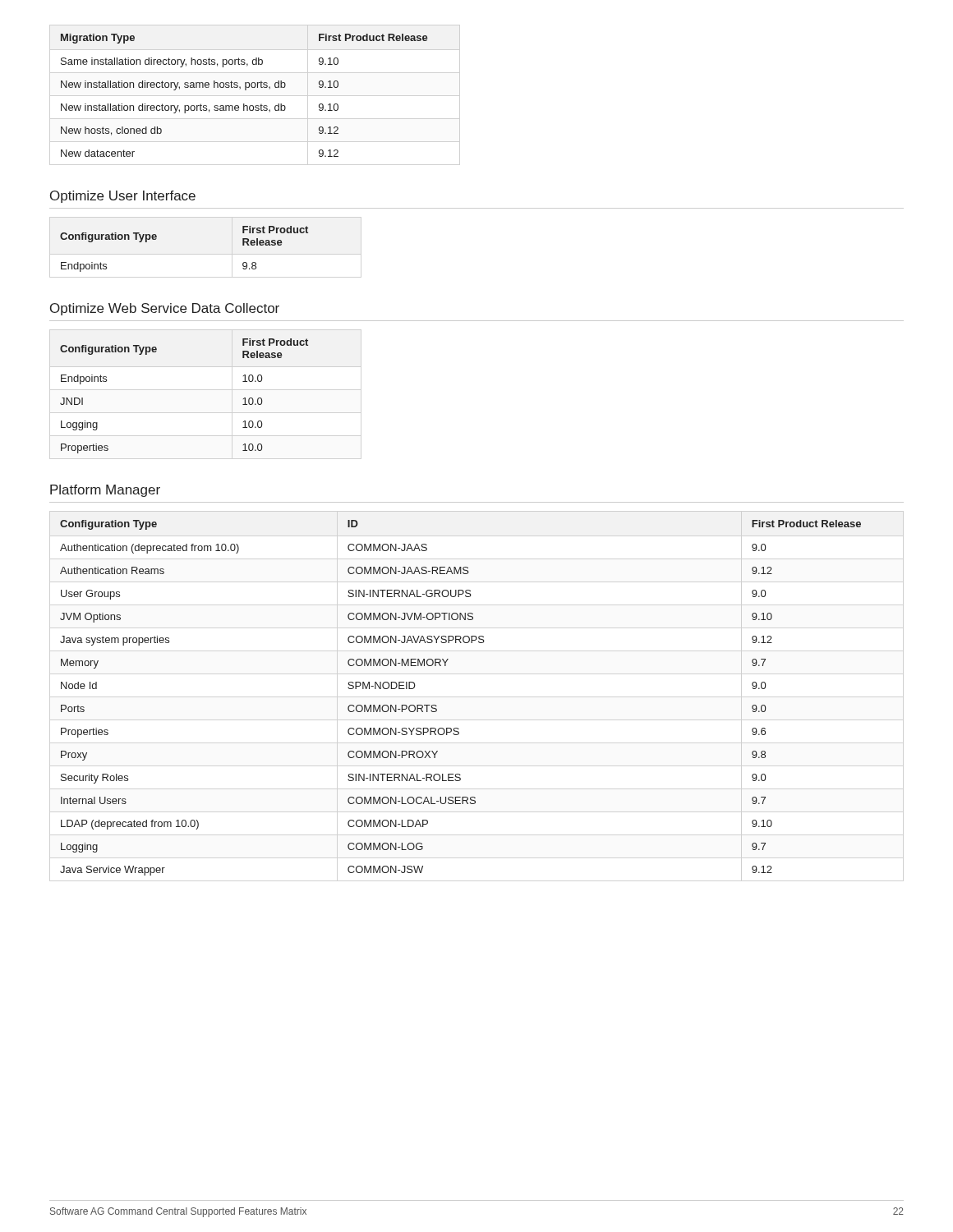
Task: Locate the table with the text "Migration Type"
Action: pos(476,95)
